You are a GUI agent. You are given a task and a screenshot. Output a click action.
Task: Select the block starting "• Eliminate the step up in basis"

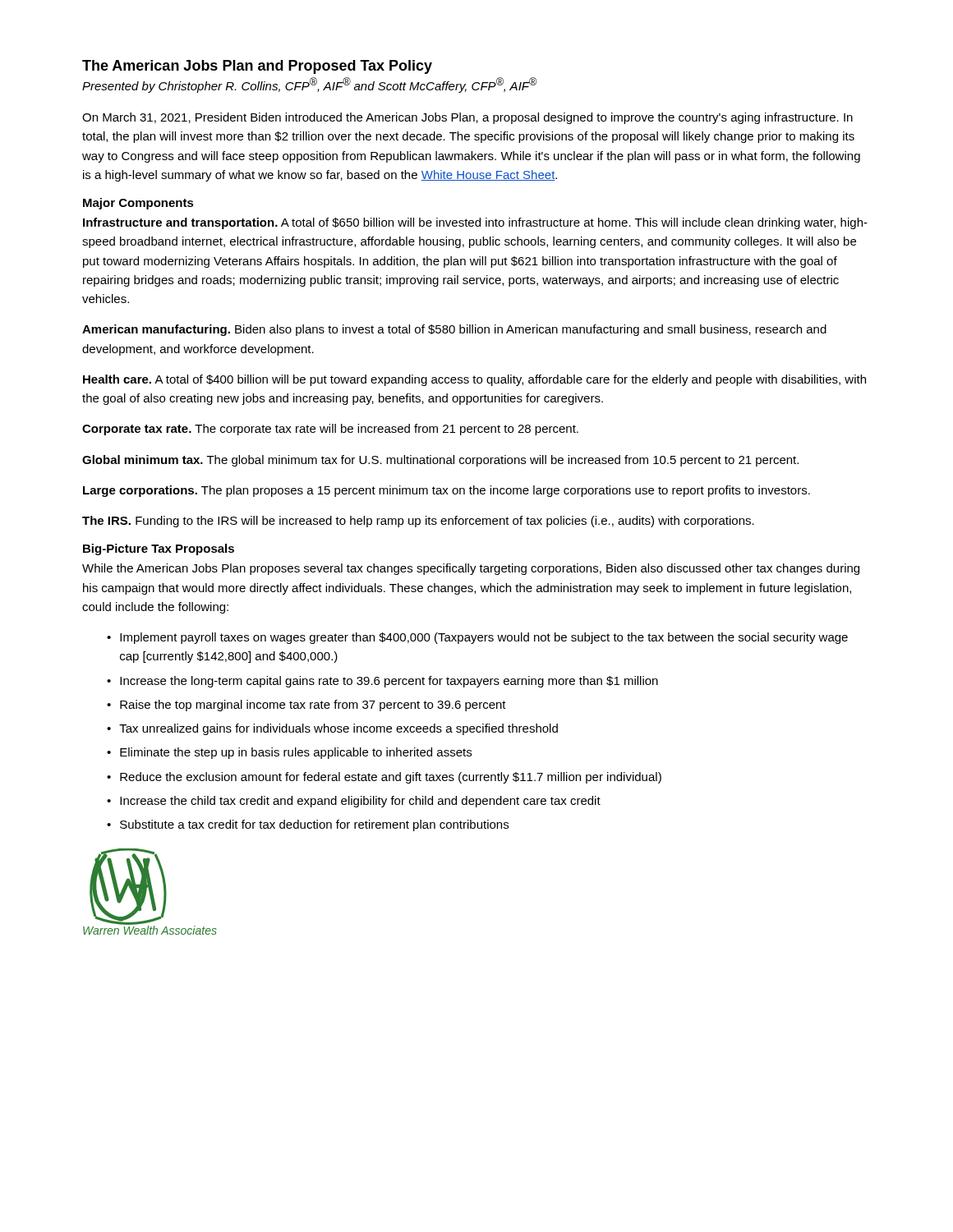[x=289, y=753]
